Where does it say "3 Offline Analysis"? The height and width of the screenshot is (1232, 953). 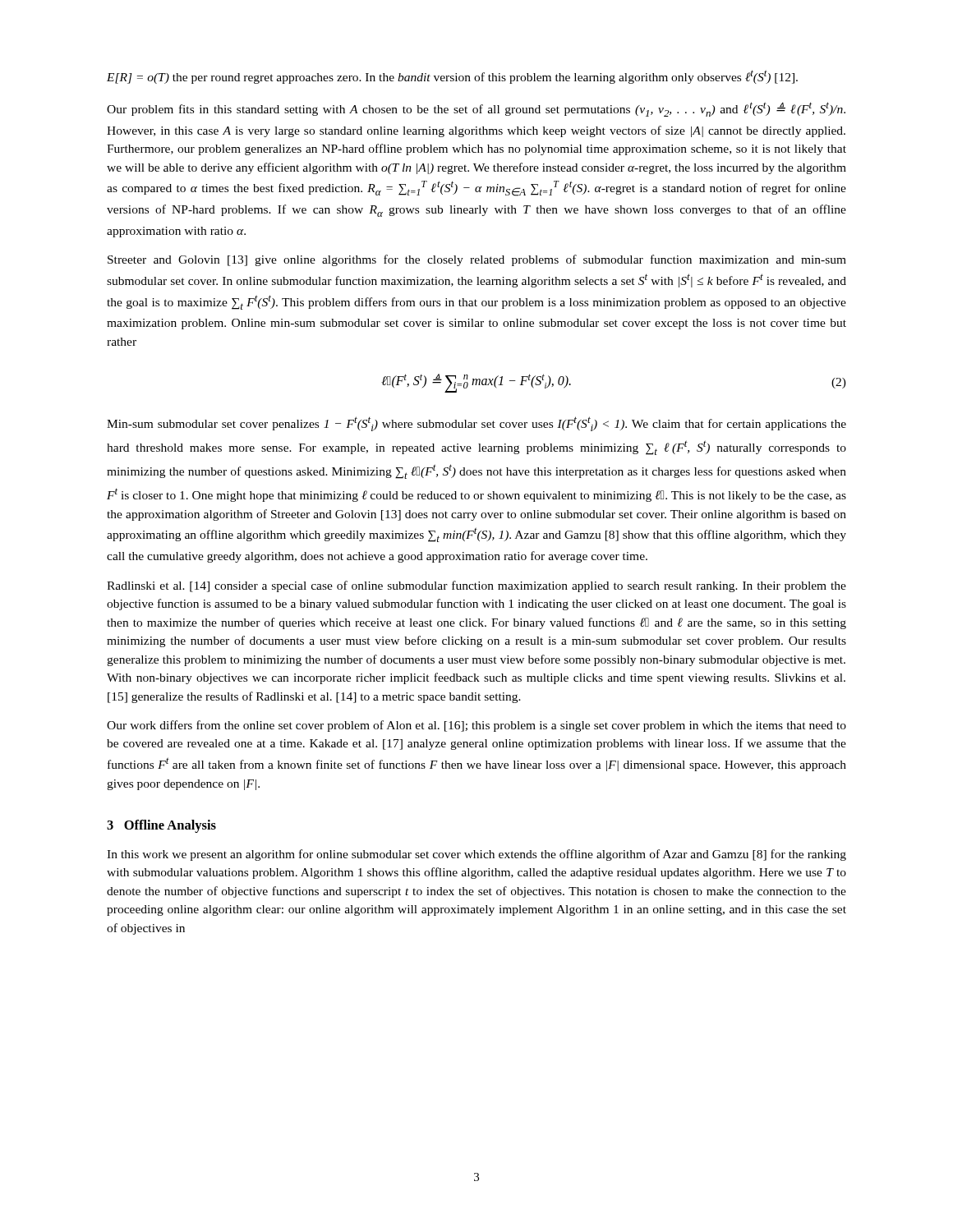click(x=161, y=825)
